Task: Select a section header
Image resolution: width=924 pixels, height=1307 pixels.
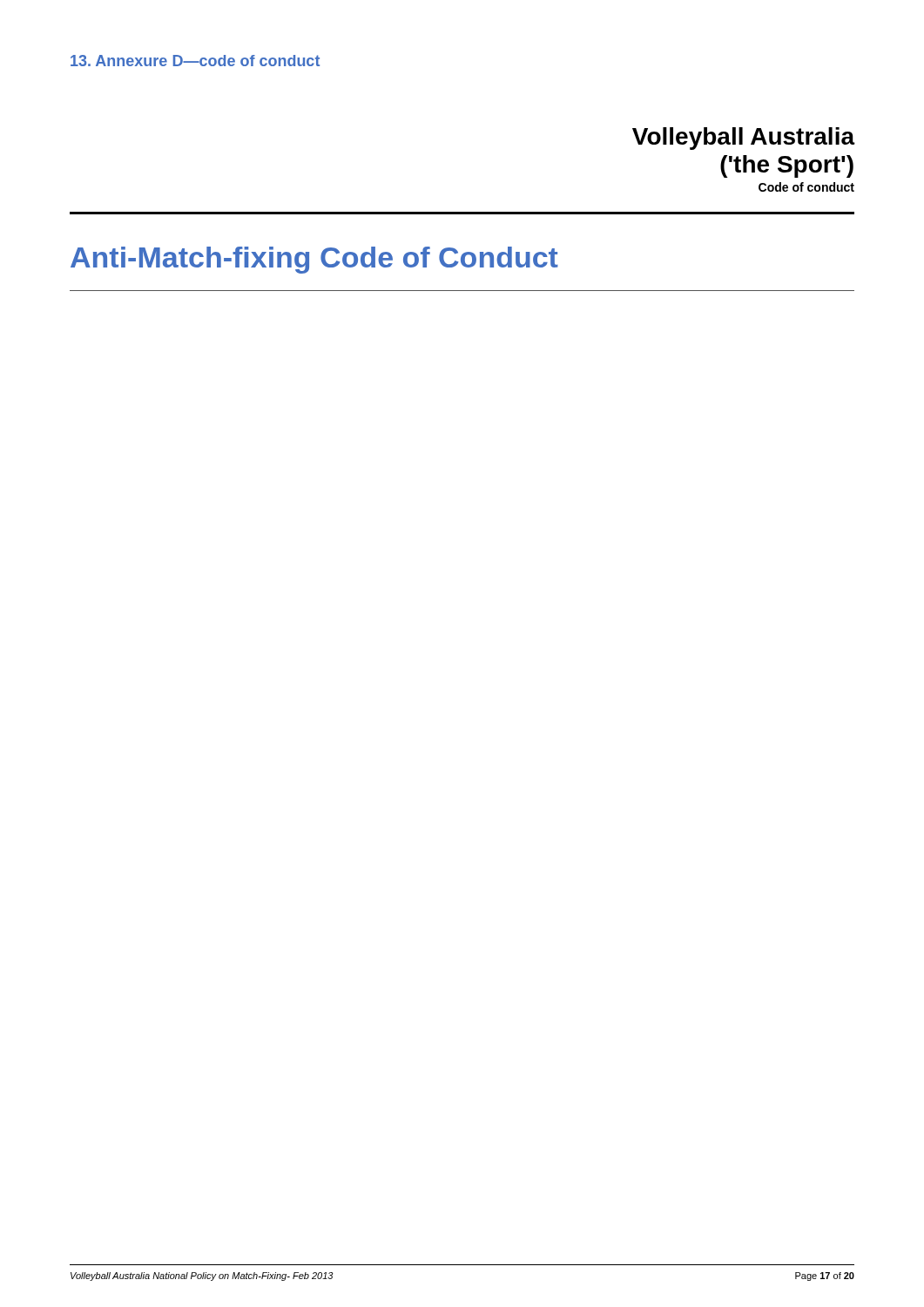Action: coord(195,61)
